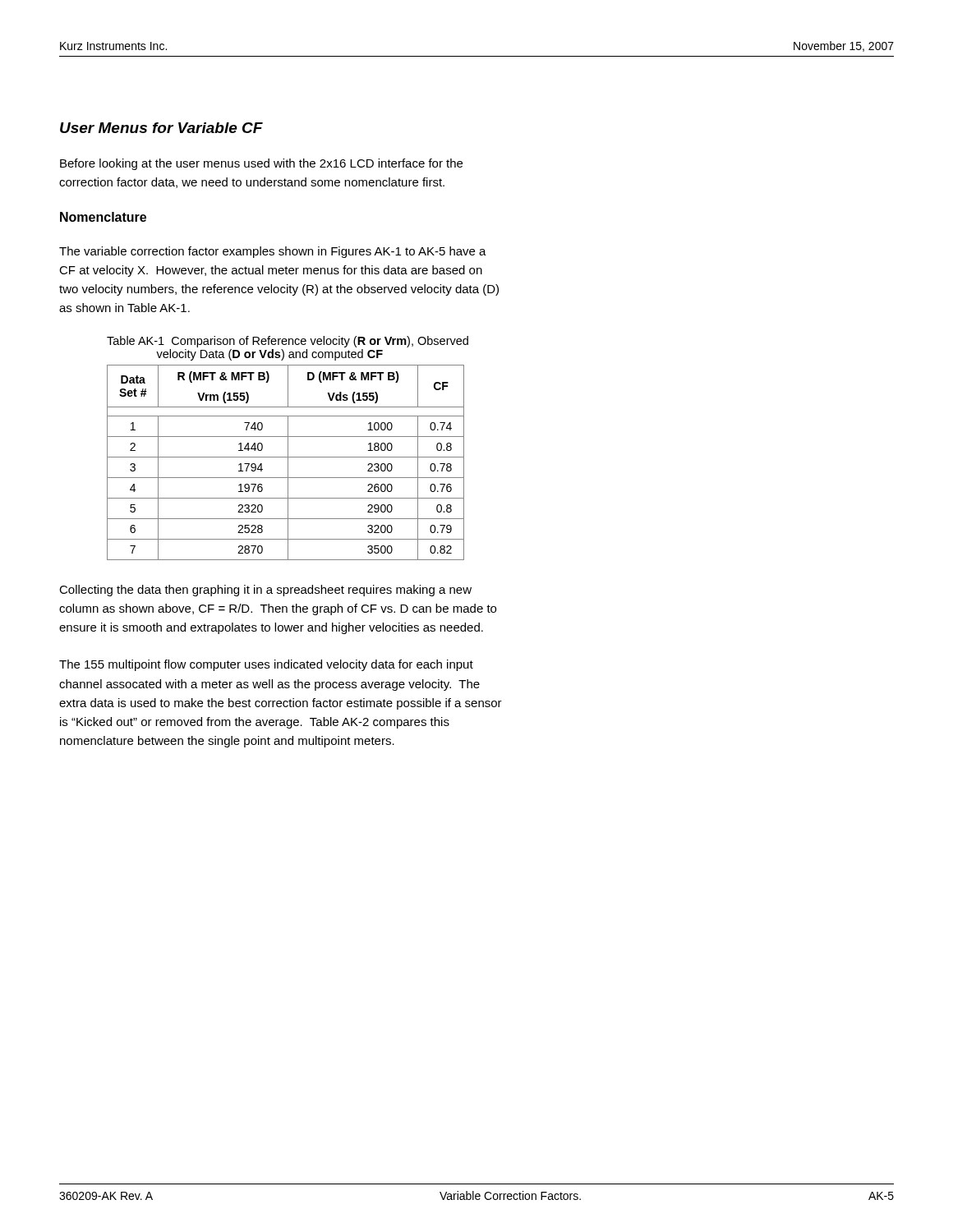Locate the table
Screen dimensions: 1232x953
point(500,462)
